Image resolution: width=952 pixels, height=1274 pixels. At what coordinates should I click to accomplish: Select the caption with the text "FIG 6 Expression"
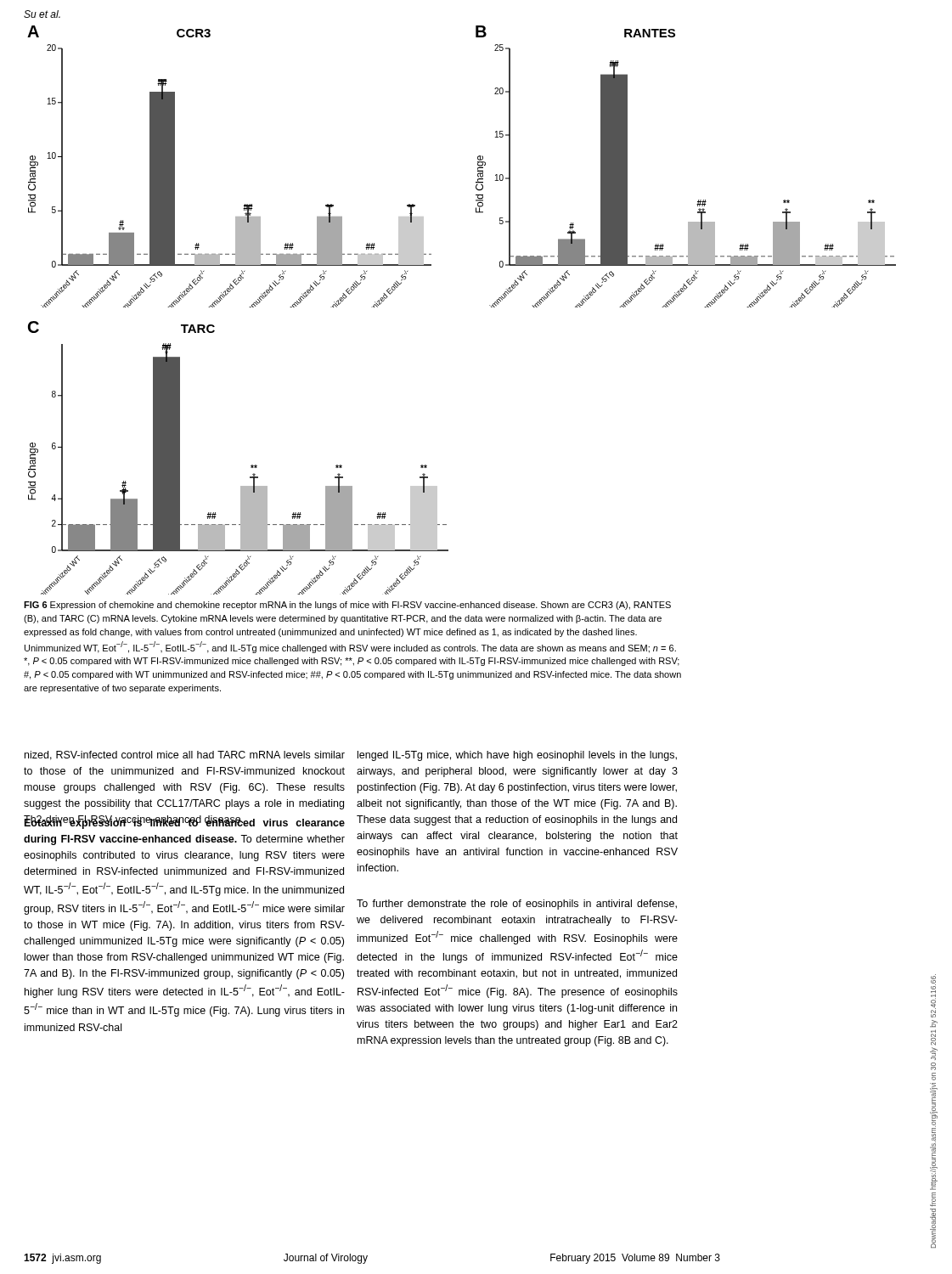pos(353,646)
